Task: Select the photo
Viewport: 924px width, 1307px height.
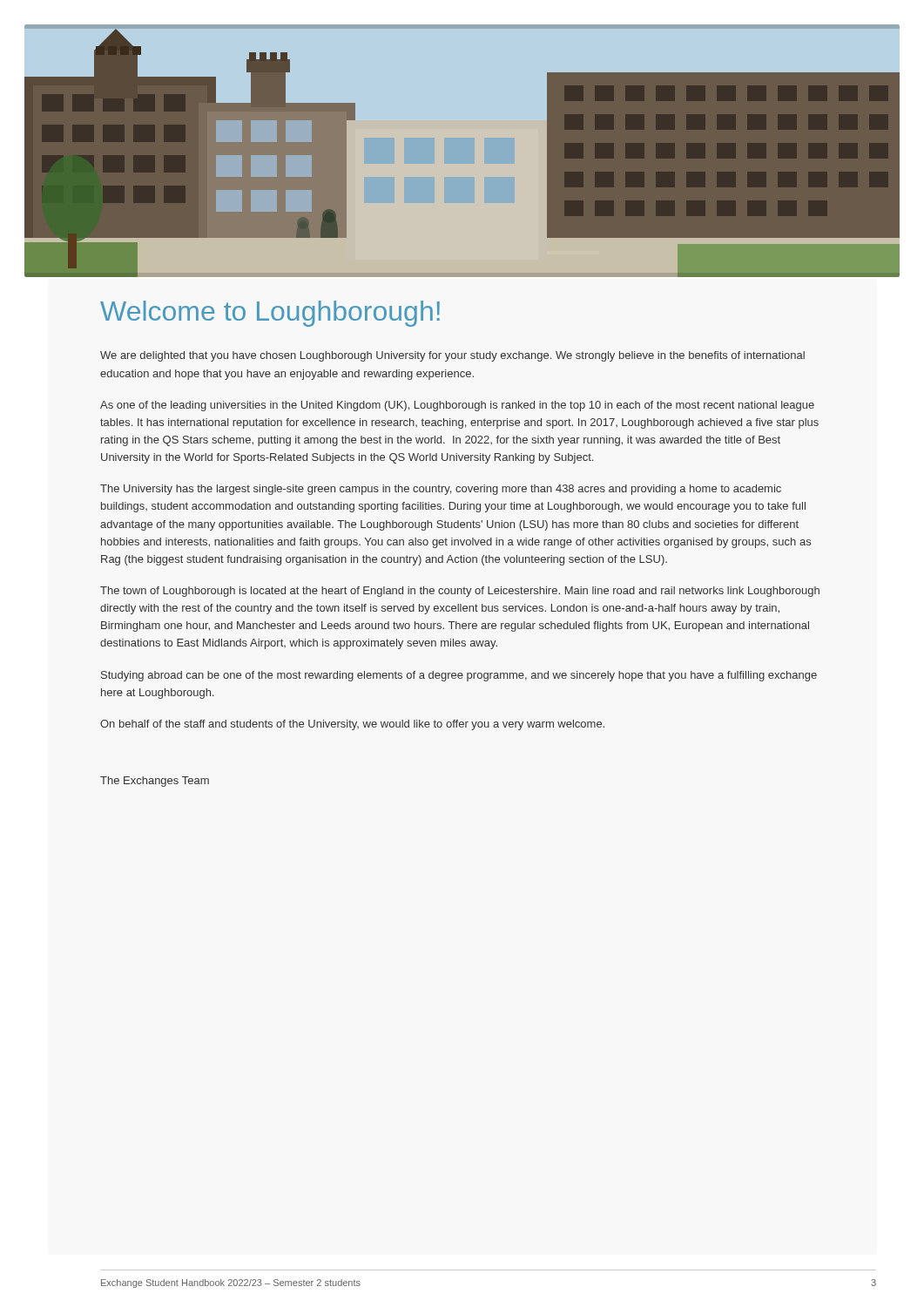Action: 462,151
